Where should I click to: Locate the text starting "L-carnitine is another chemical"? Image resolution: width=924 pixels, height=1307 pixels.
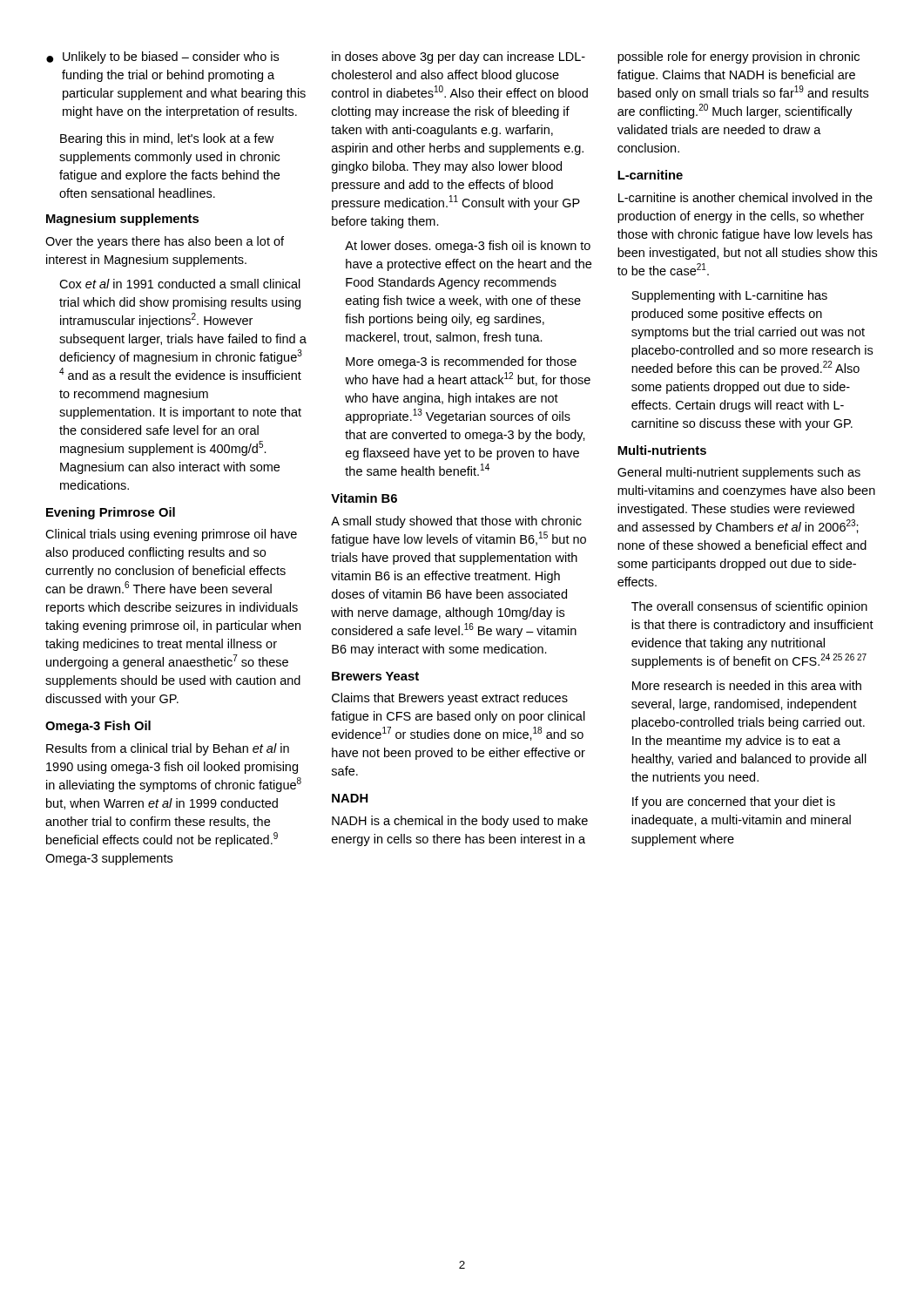(748, 234)
